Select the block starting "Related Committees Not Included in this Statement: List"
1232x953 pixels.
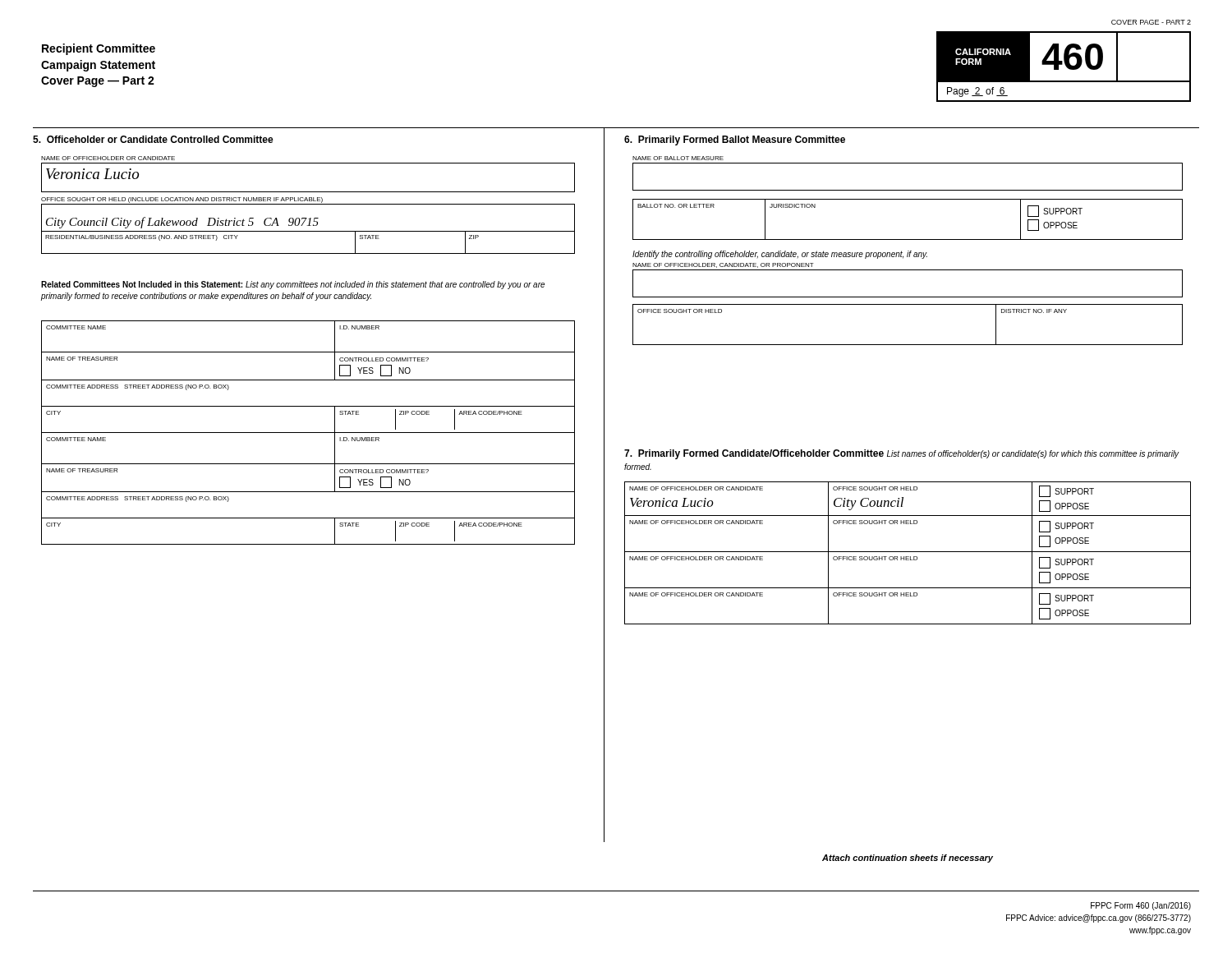[x=293, y=290]
